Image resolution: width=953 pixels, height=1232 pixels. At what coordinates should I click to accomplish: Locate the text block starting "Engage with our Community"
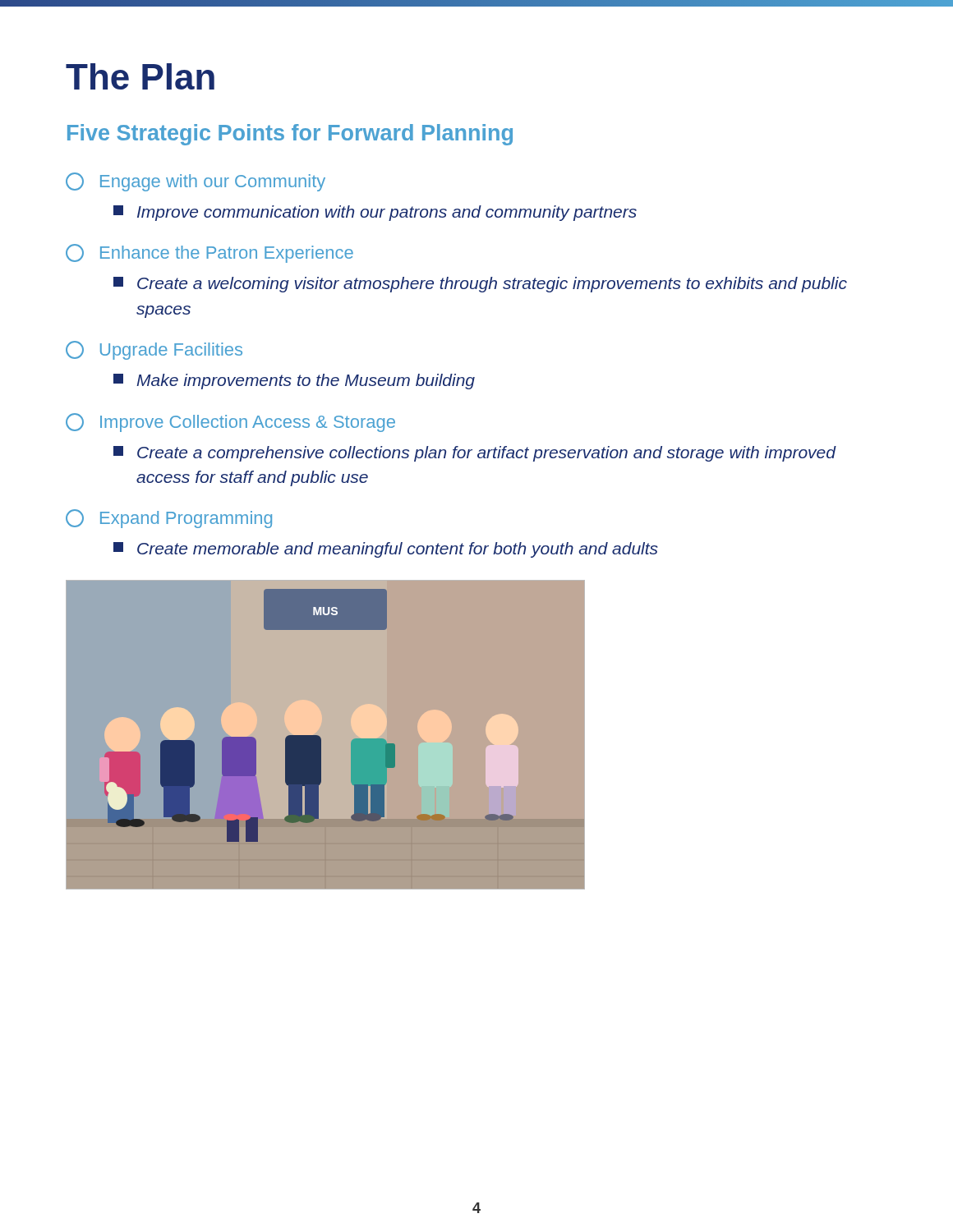click(196, 181)
